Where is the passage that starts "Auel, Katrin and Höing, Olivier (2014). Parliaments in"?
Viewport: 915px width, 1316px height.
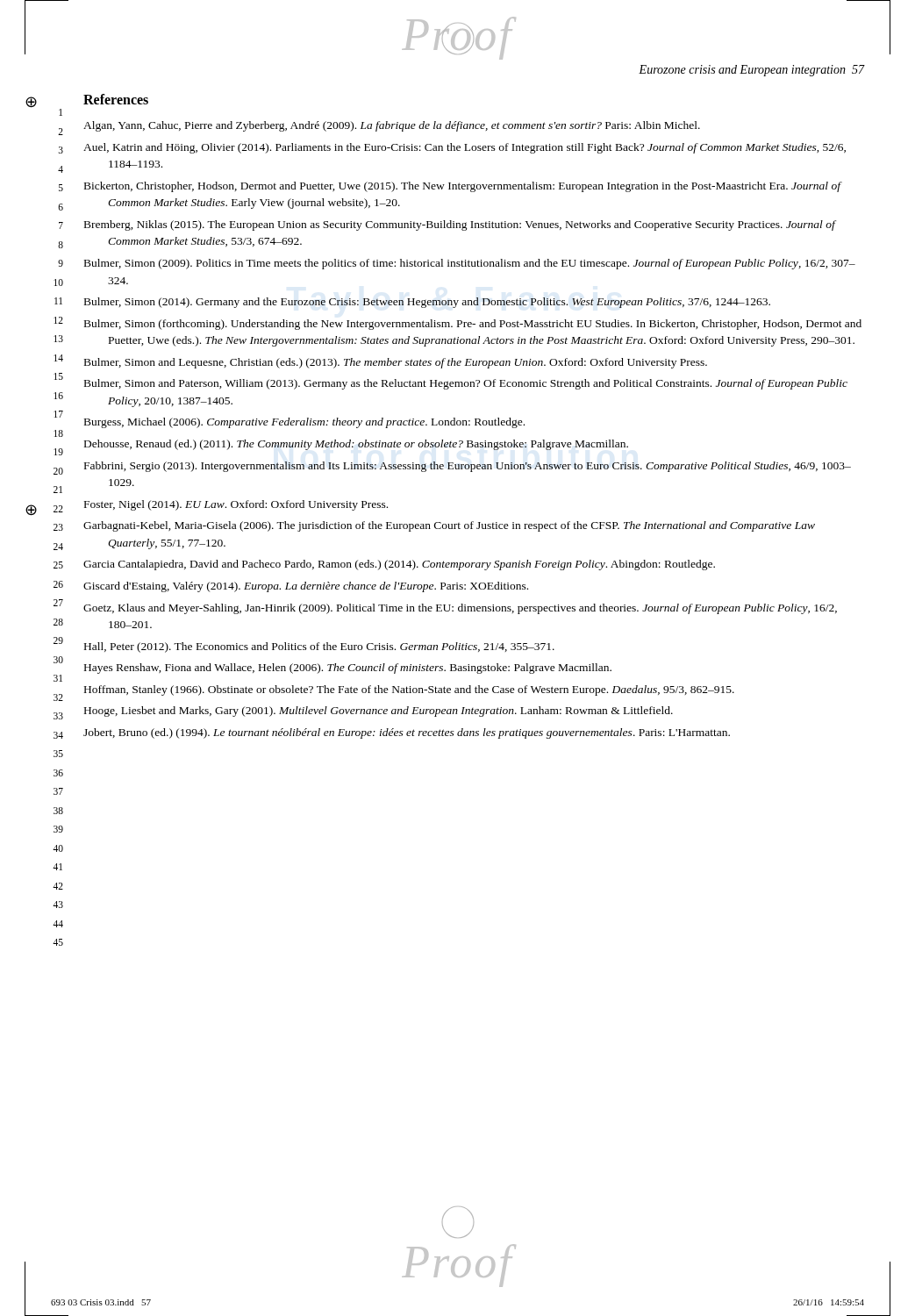coord(465,155)
